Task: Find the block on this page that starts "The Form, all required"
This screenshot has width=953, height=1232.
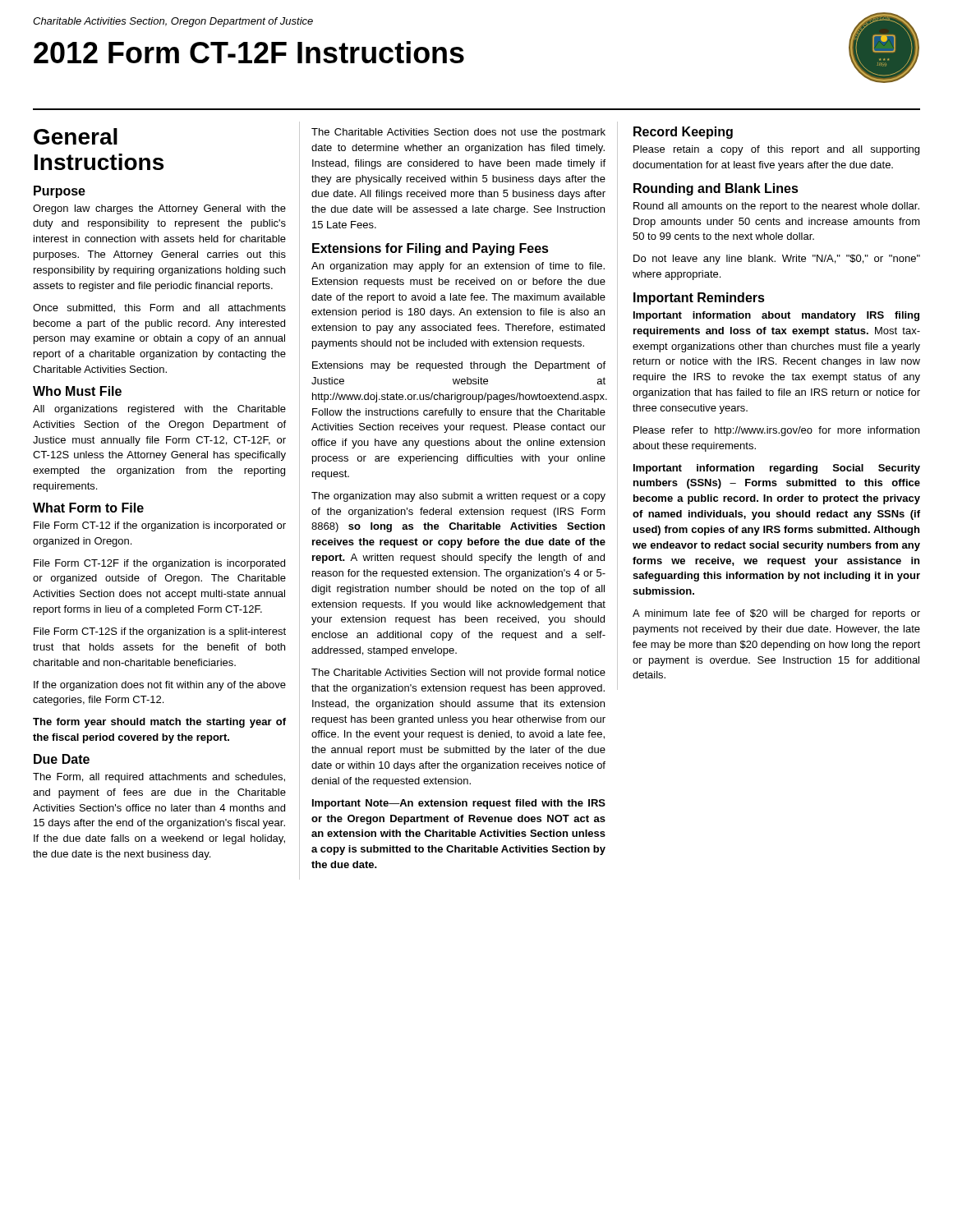Action: [x=159, y=816]
